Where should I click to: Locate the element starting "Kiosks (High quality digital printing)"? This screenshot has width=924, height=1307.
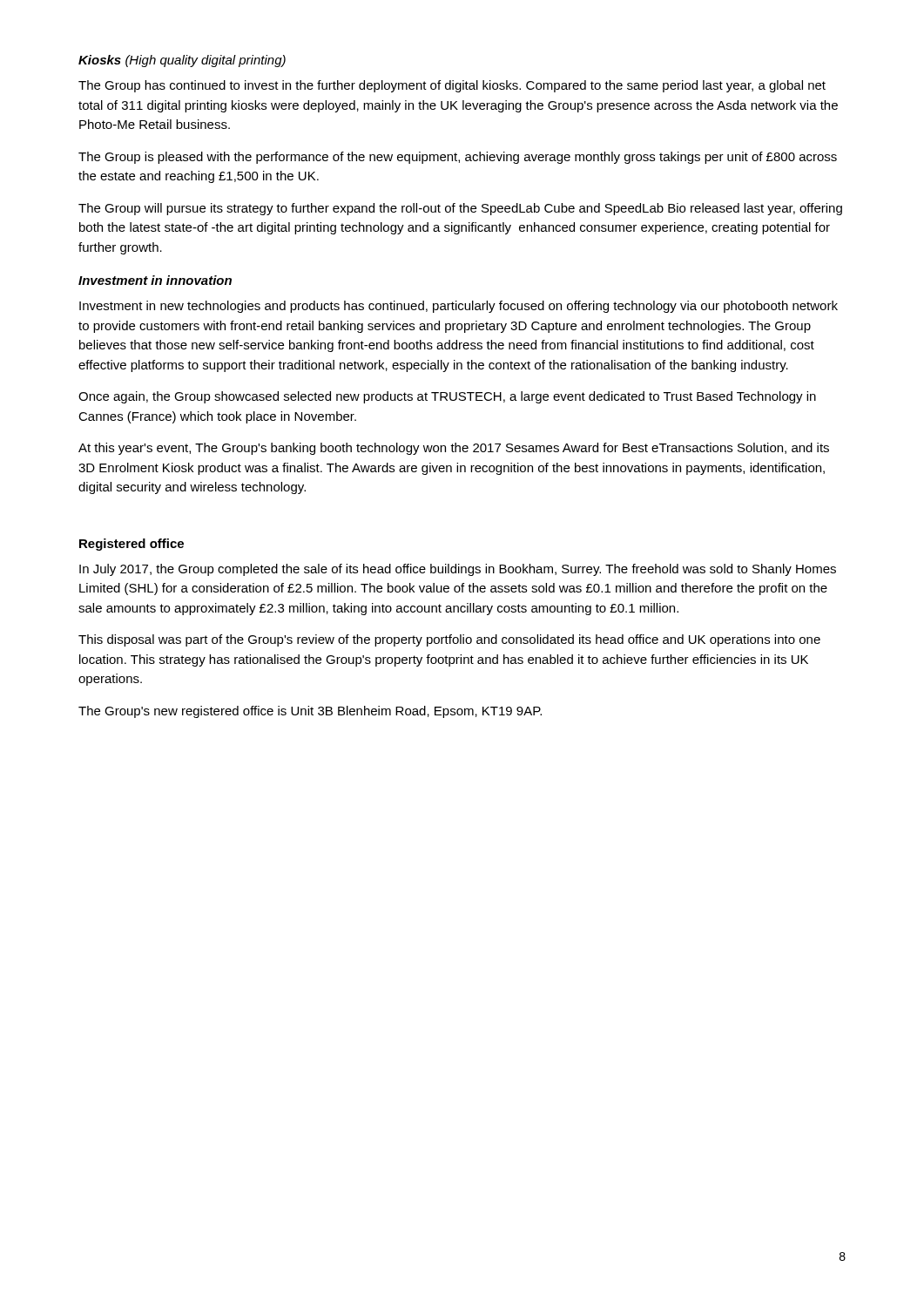(x=182, y=60)
